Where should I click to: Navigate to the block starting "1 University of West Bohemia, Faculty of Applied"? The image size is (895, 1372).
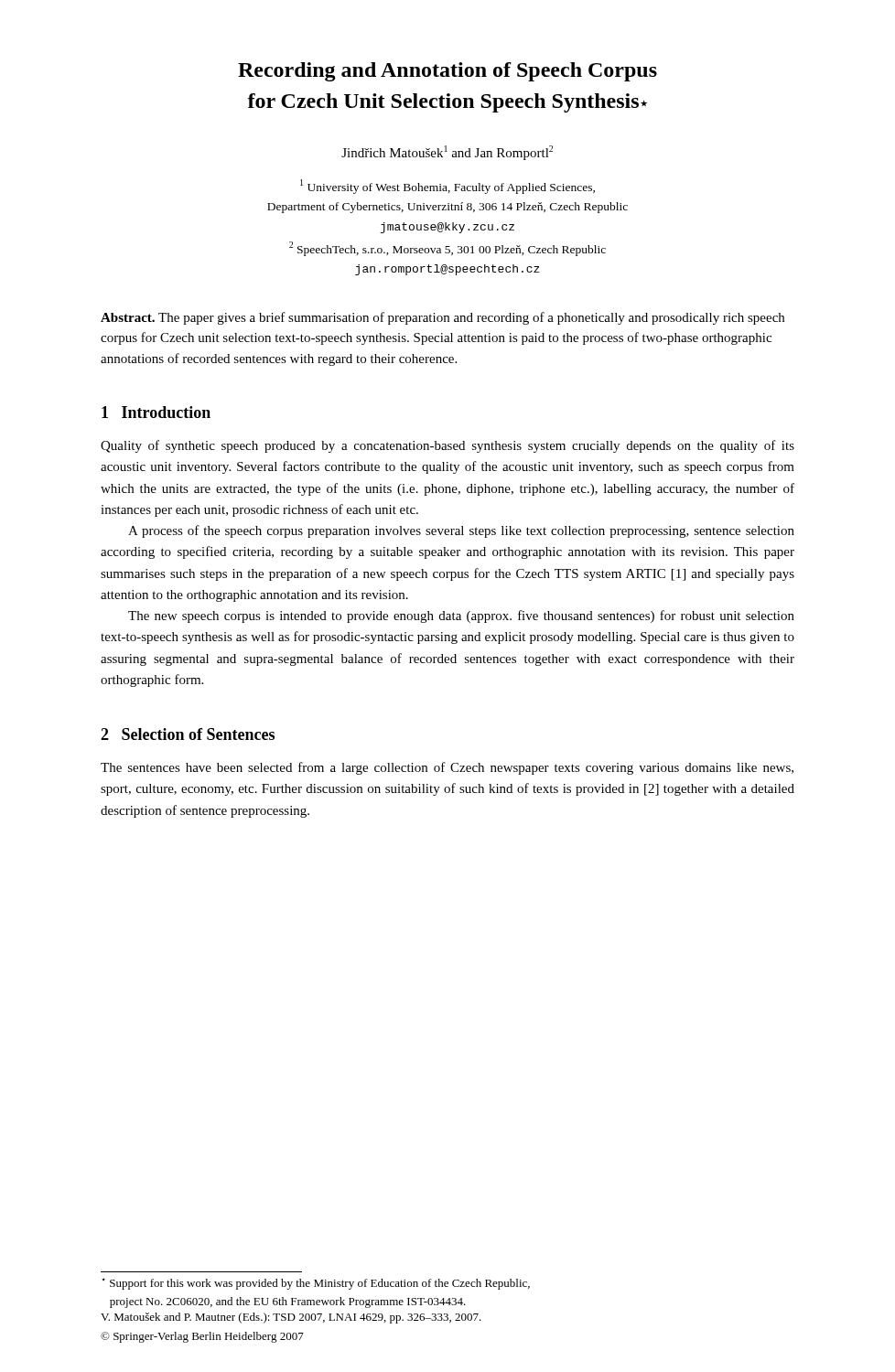pyautogui.click(x=448, y=227)
